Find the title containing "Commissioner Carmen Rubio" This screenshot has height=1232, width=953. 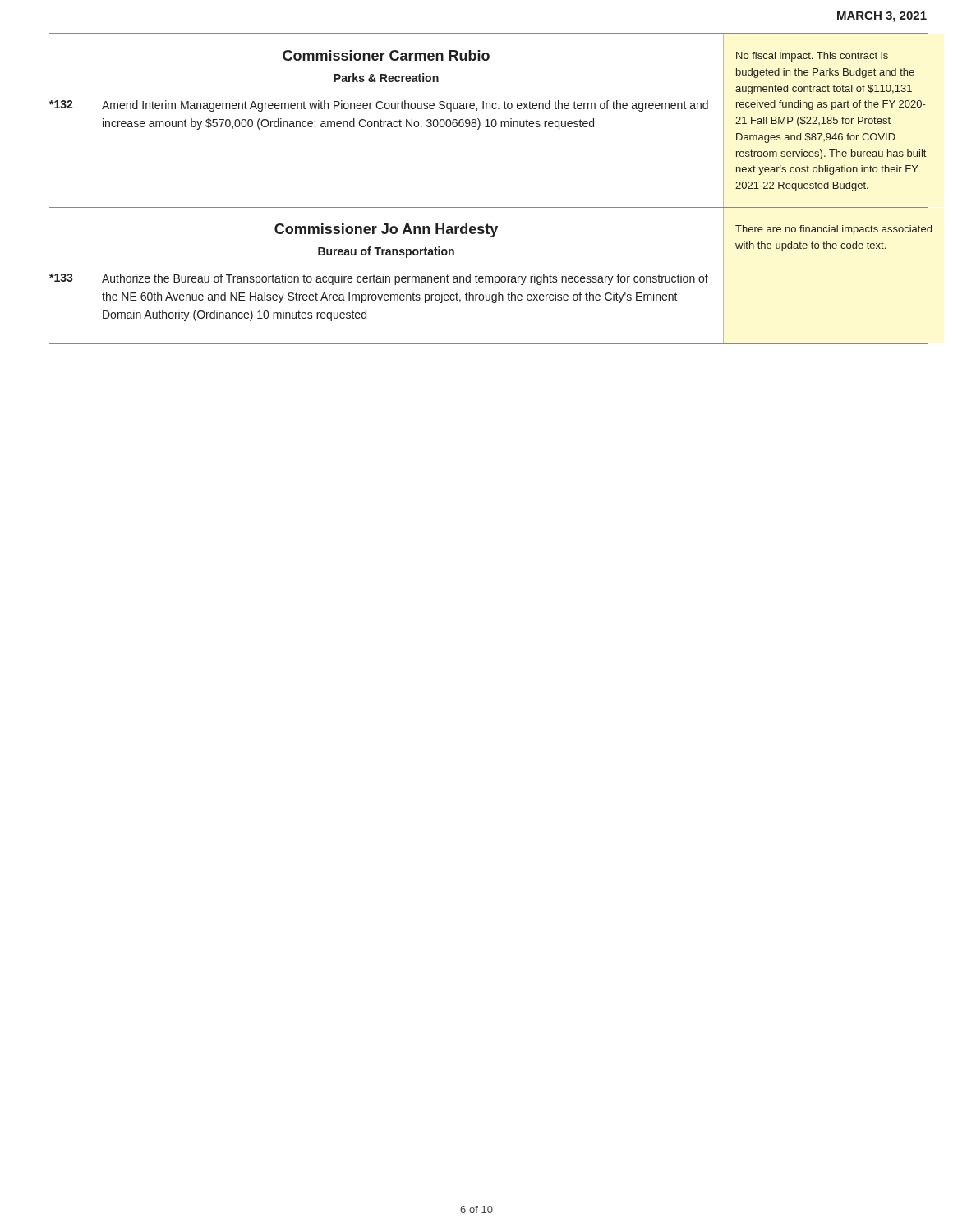pyautogui.click(x=386, y=56)
